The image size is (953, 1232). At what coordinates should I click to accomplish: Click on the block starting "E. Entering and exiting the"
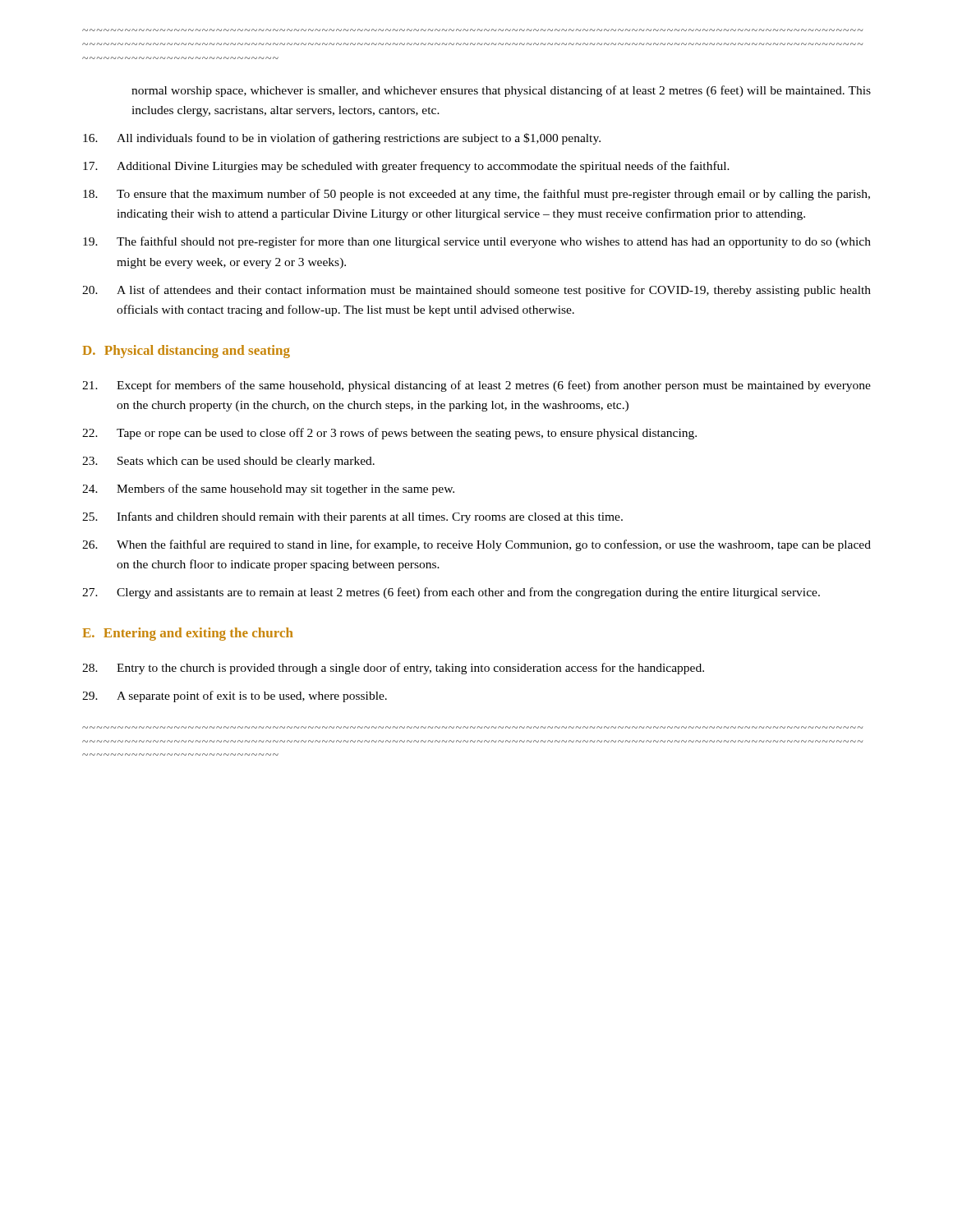pos(188,633)
